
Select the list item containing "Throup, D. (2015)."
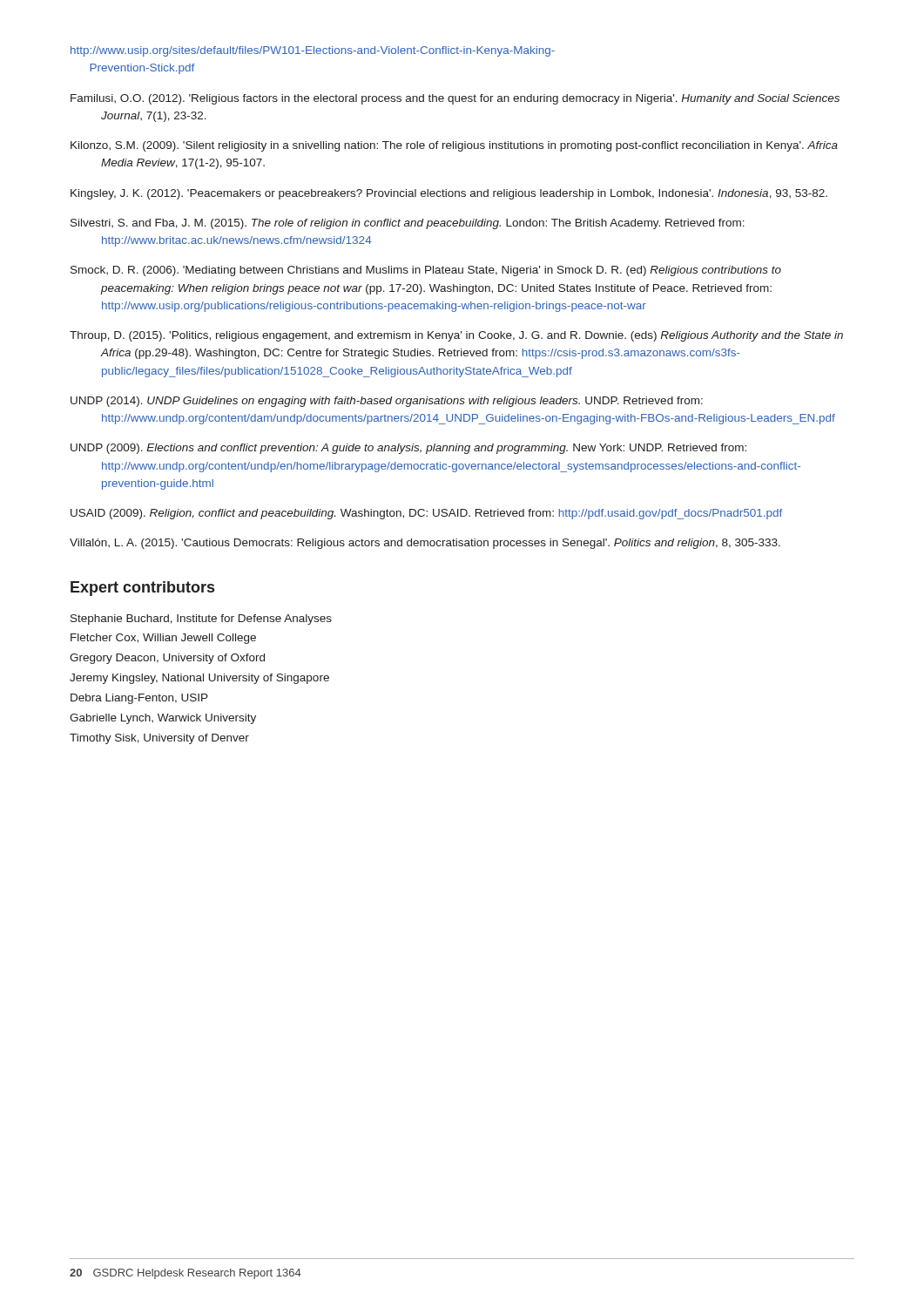[457, 353]
